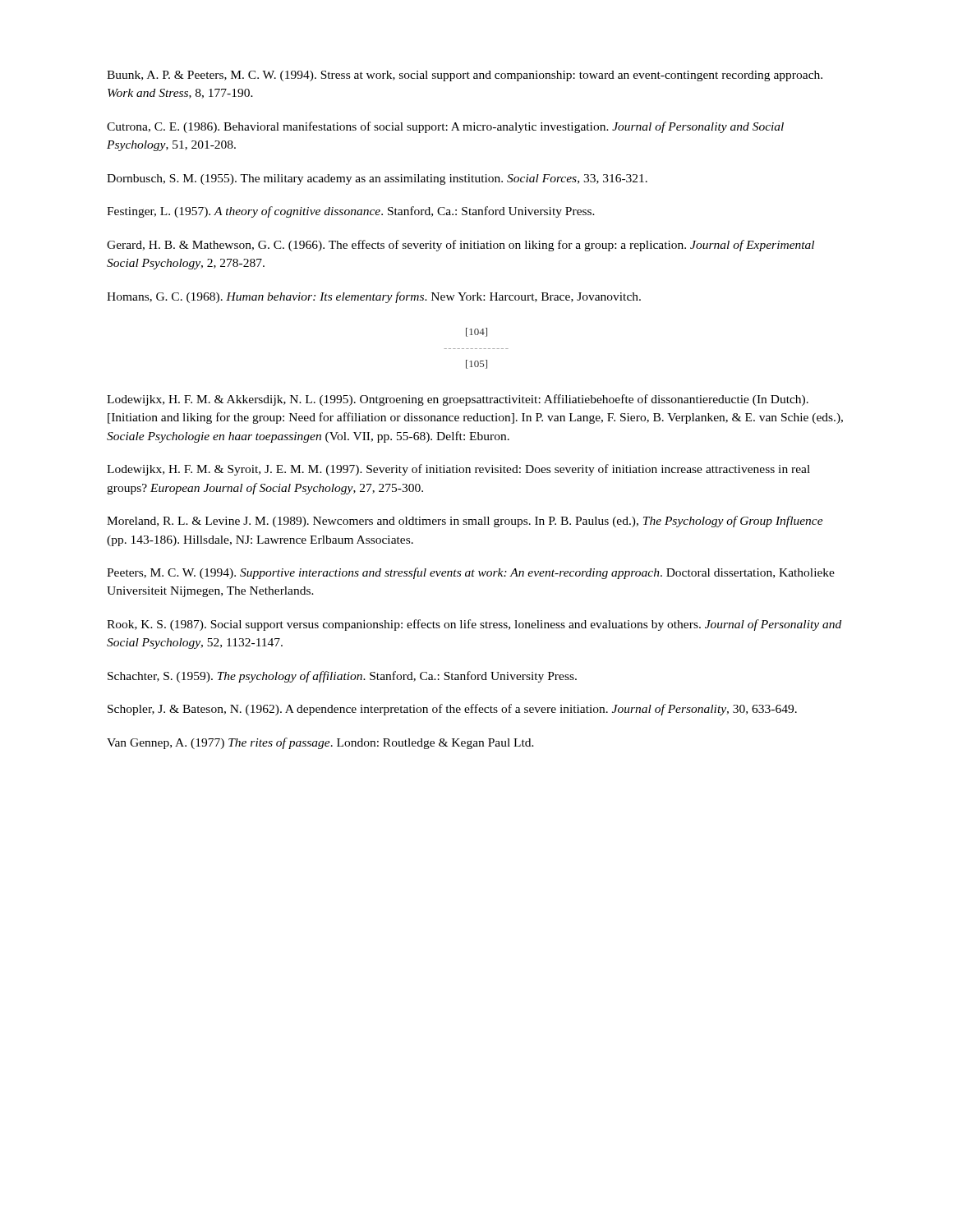The width and height of the screenshot is (953, 1232).
Task: Locate the text block starting "Festinger, L. (1957). A"
Action: pos(351,211)
